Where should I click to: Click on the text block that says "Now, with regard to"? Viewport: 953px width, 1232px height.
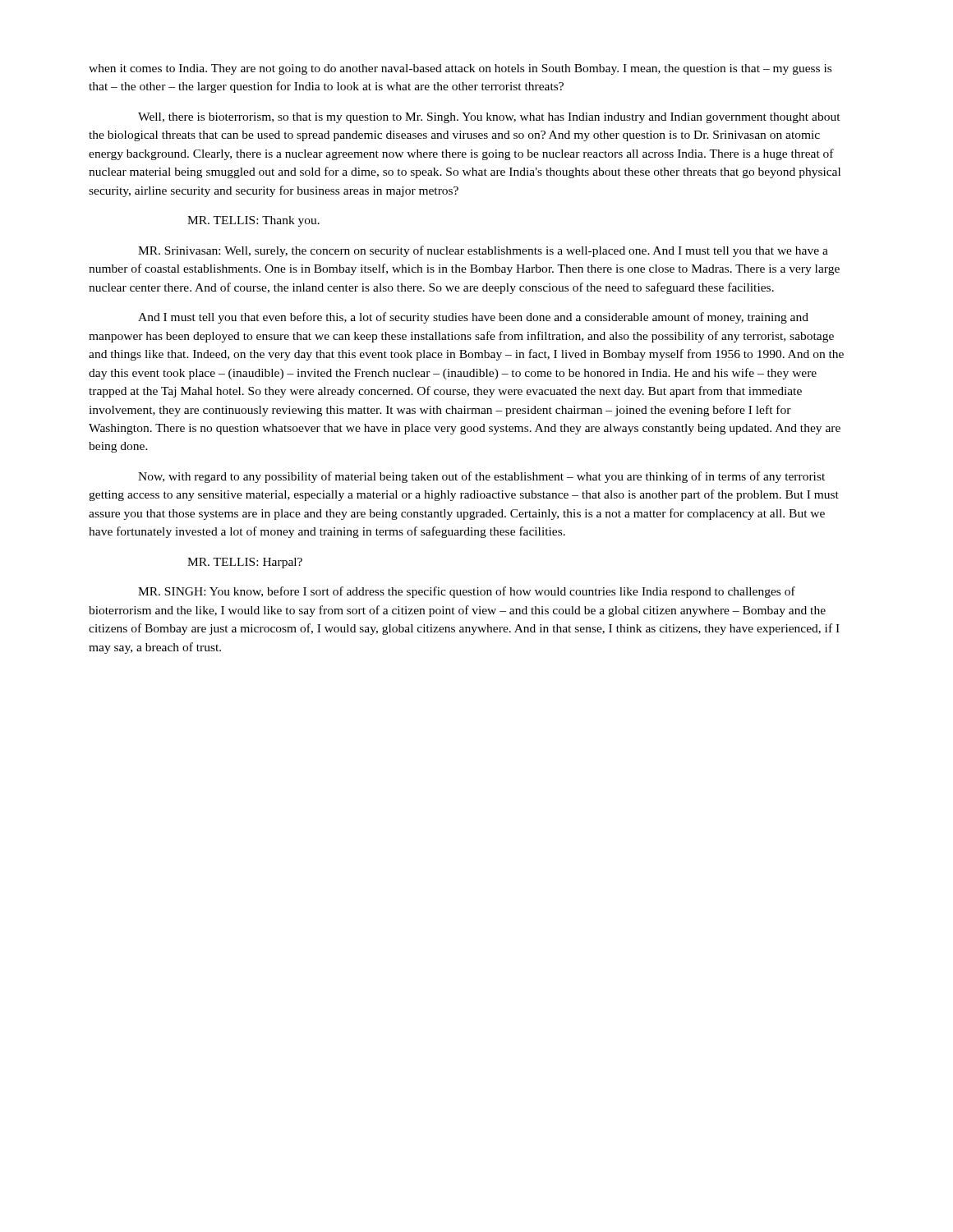click(467, 504)
